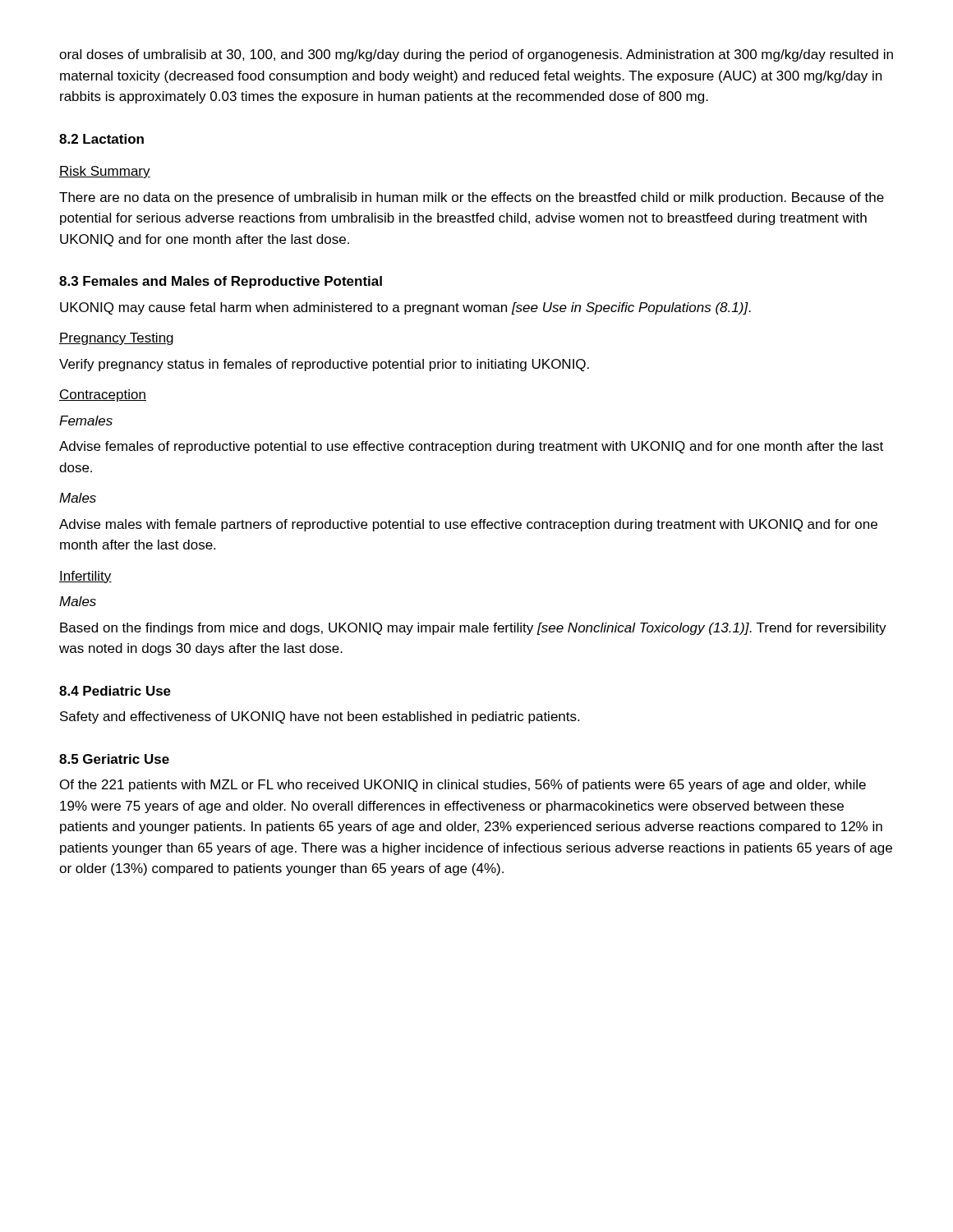Click on the text block with the text "Advise females of reproductive potential"
The width and height of the screenshot is (953, 1232).
[476, 457]
